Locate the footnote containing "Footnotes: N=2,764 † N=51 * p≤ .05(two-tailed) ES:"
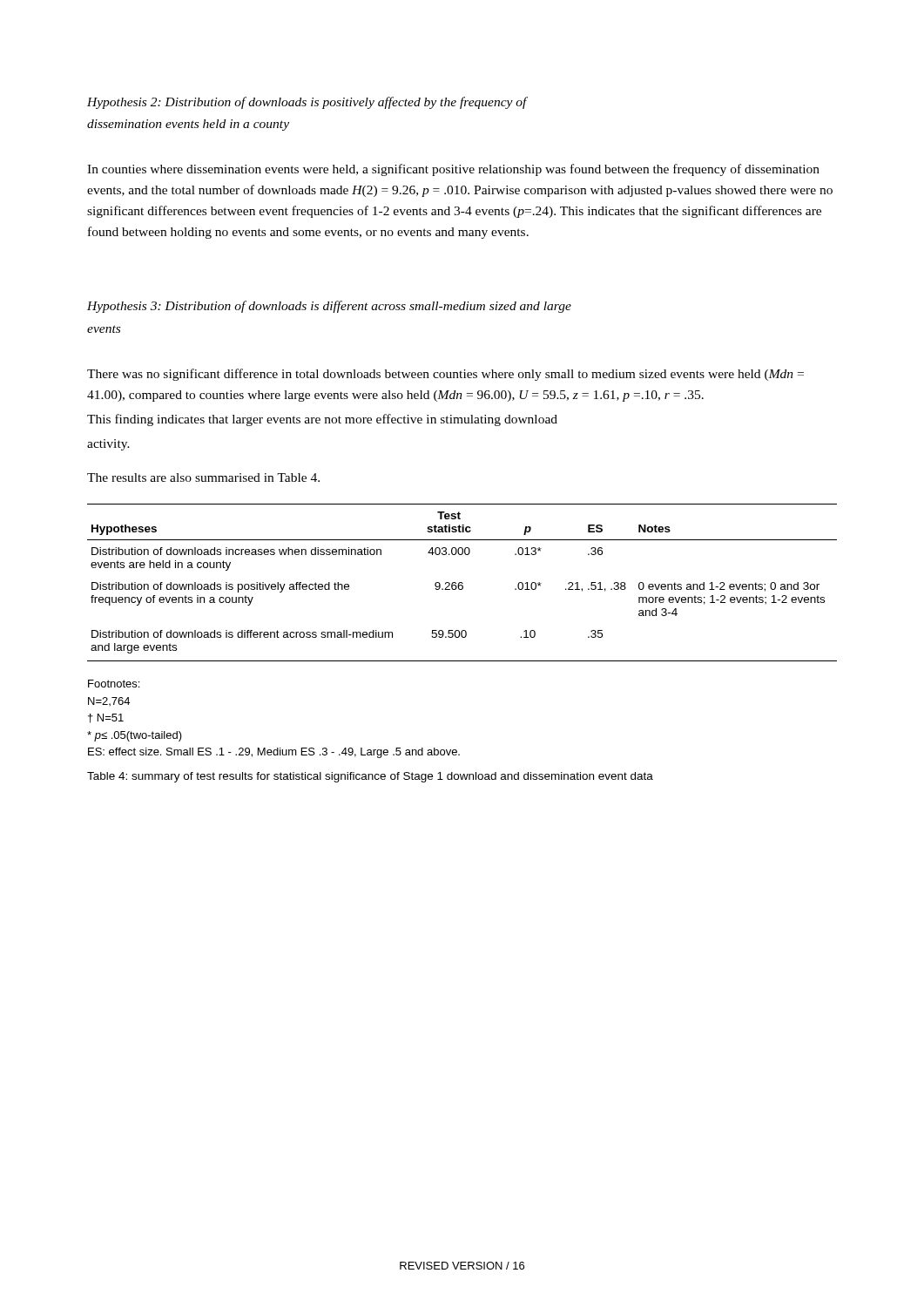The image size is (924, 1307). [x=114, y=684]
